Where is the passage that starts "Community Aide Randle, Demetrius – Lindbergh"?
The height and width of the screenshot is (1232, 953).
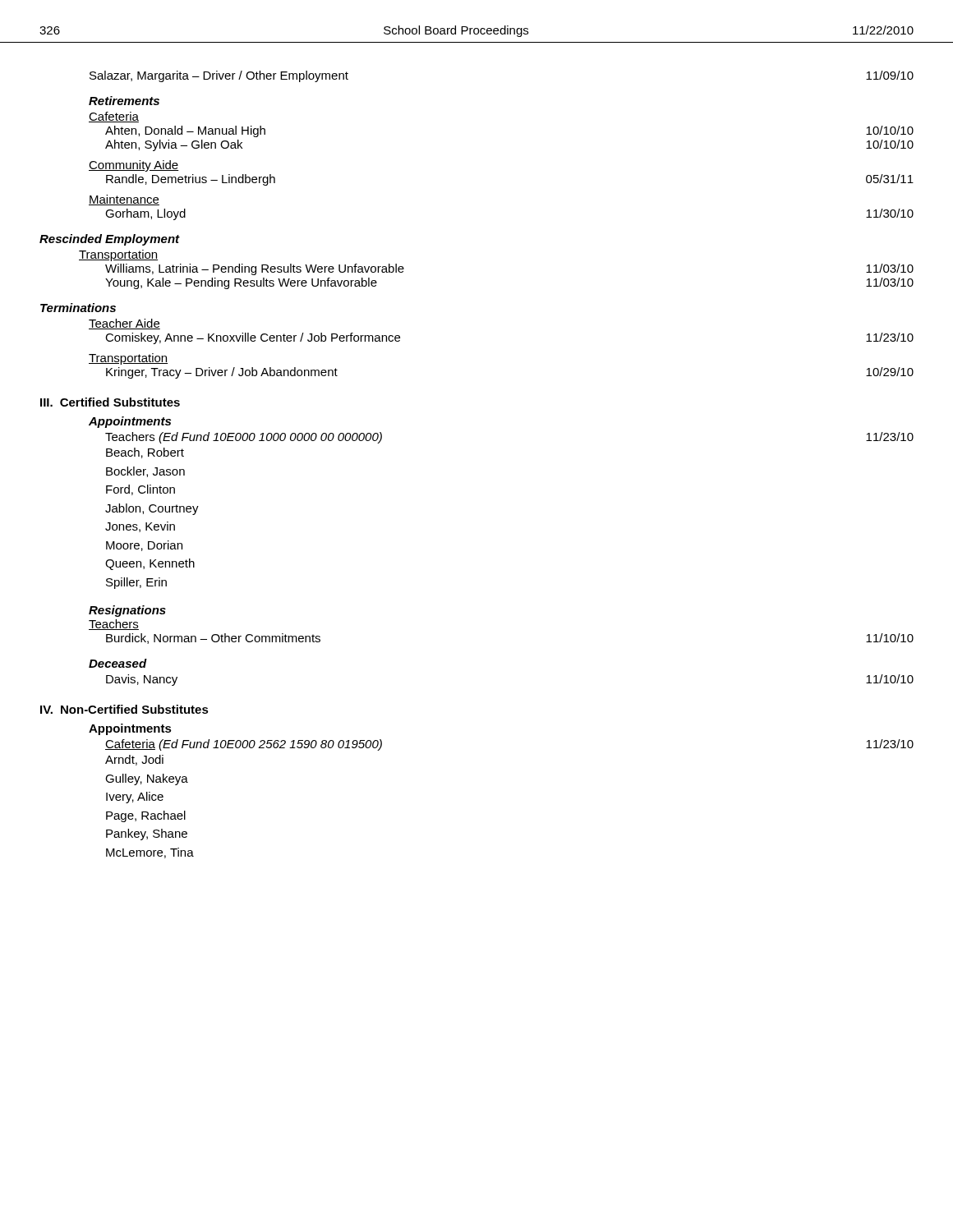134,166
